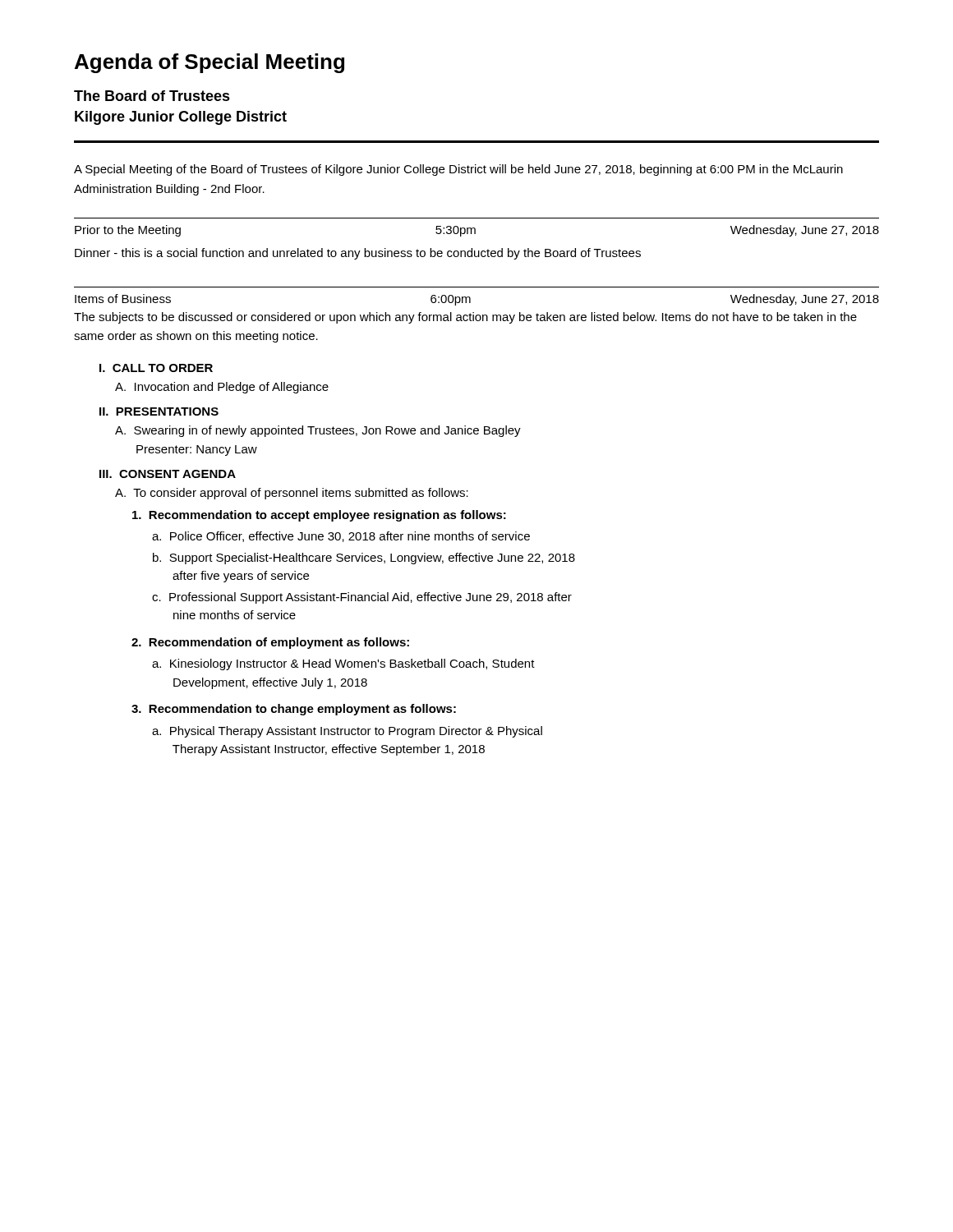
Task: Locate the text block starting "Prior to the Meeting"
Action: [x=476, y=229]
